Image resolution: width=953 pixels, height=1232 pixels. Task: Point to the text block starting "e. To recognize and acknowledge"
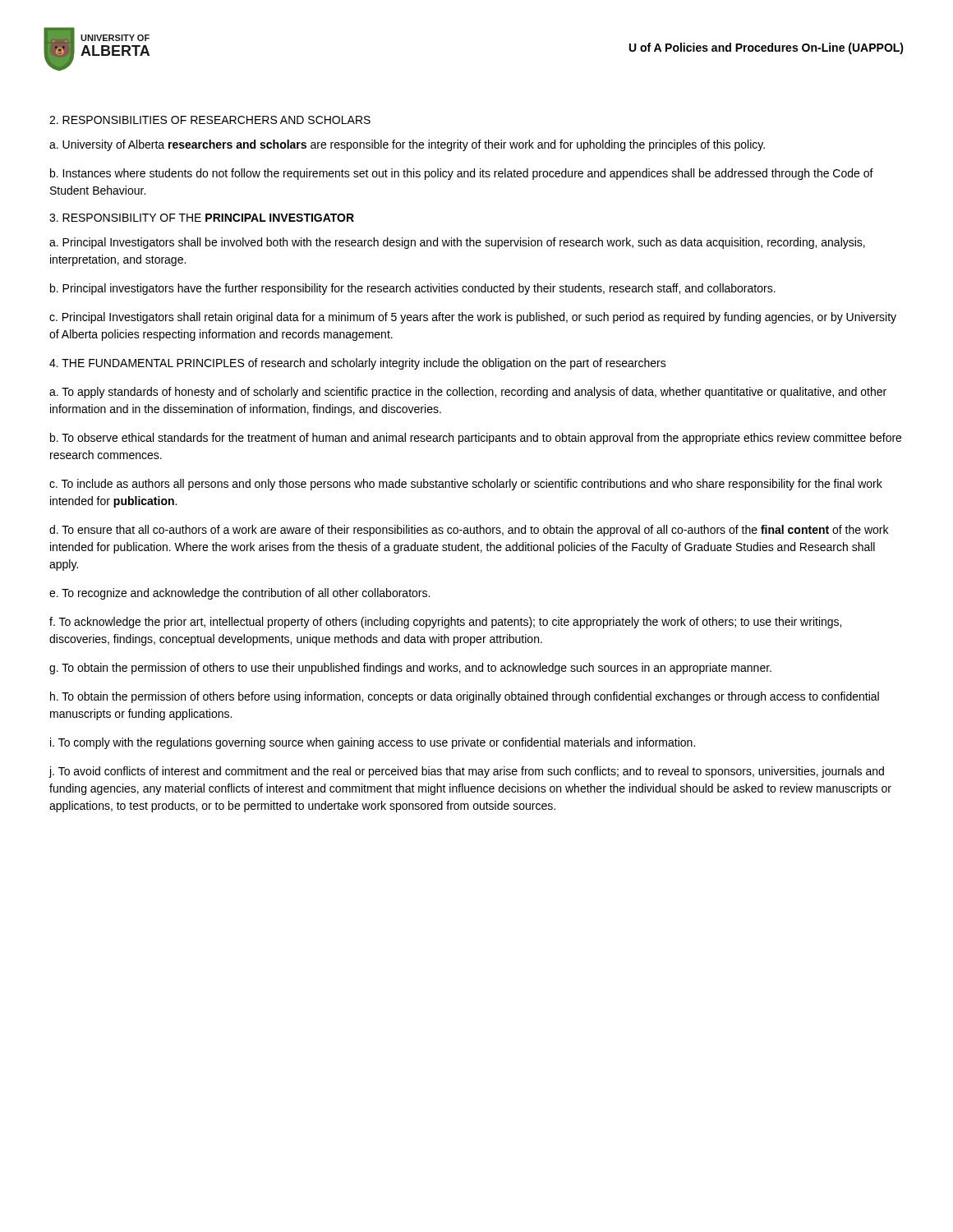(x=240, y=593)
